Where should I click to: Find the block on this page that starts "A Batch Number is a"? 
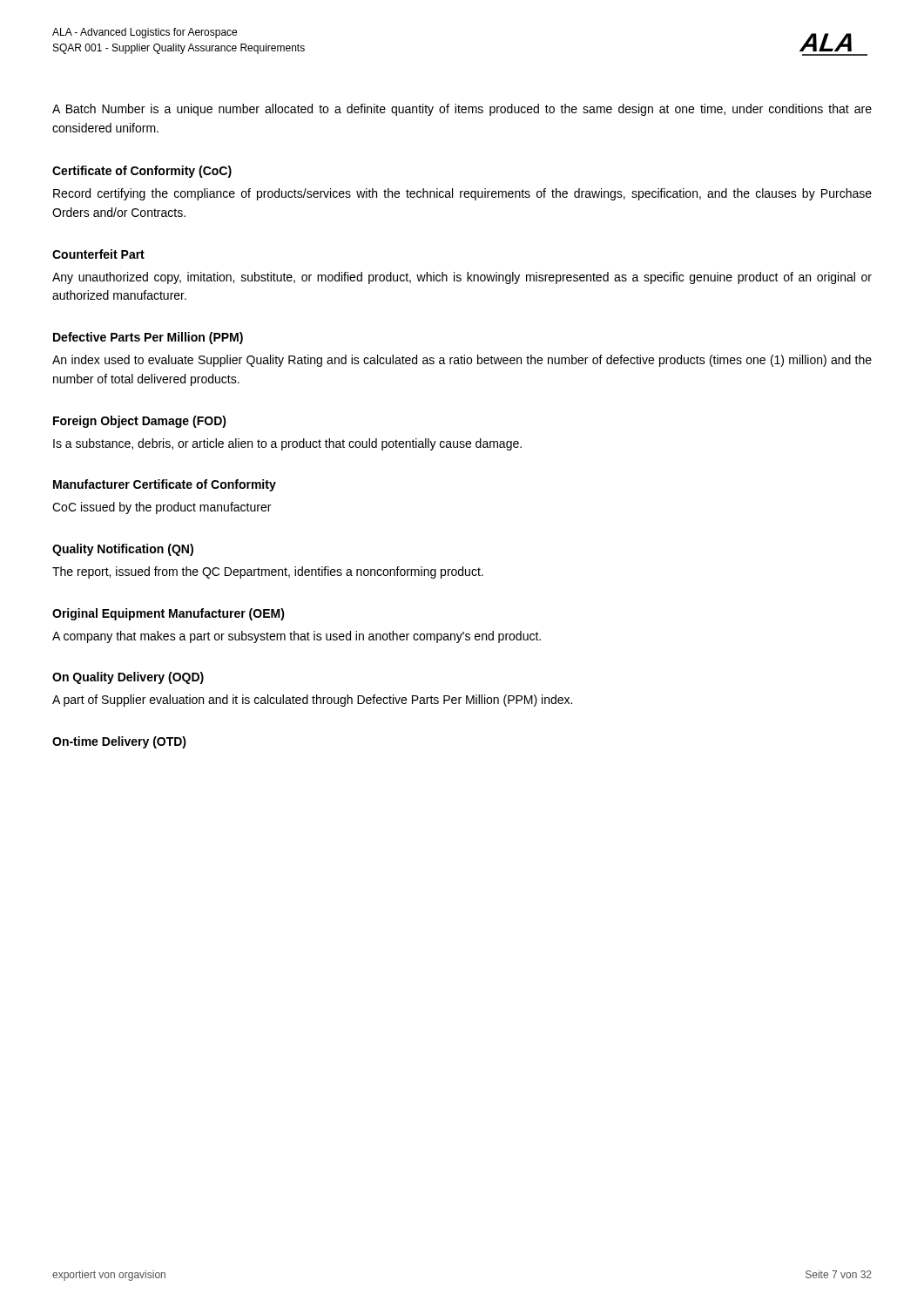[462, 118]
